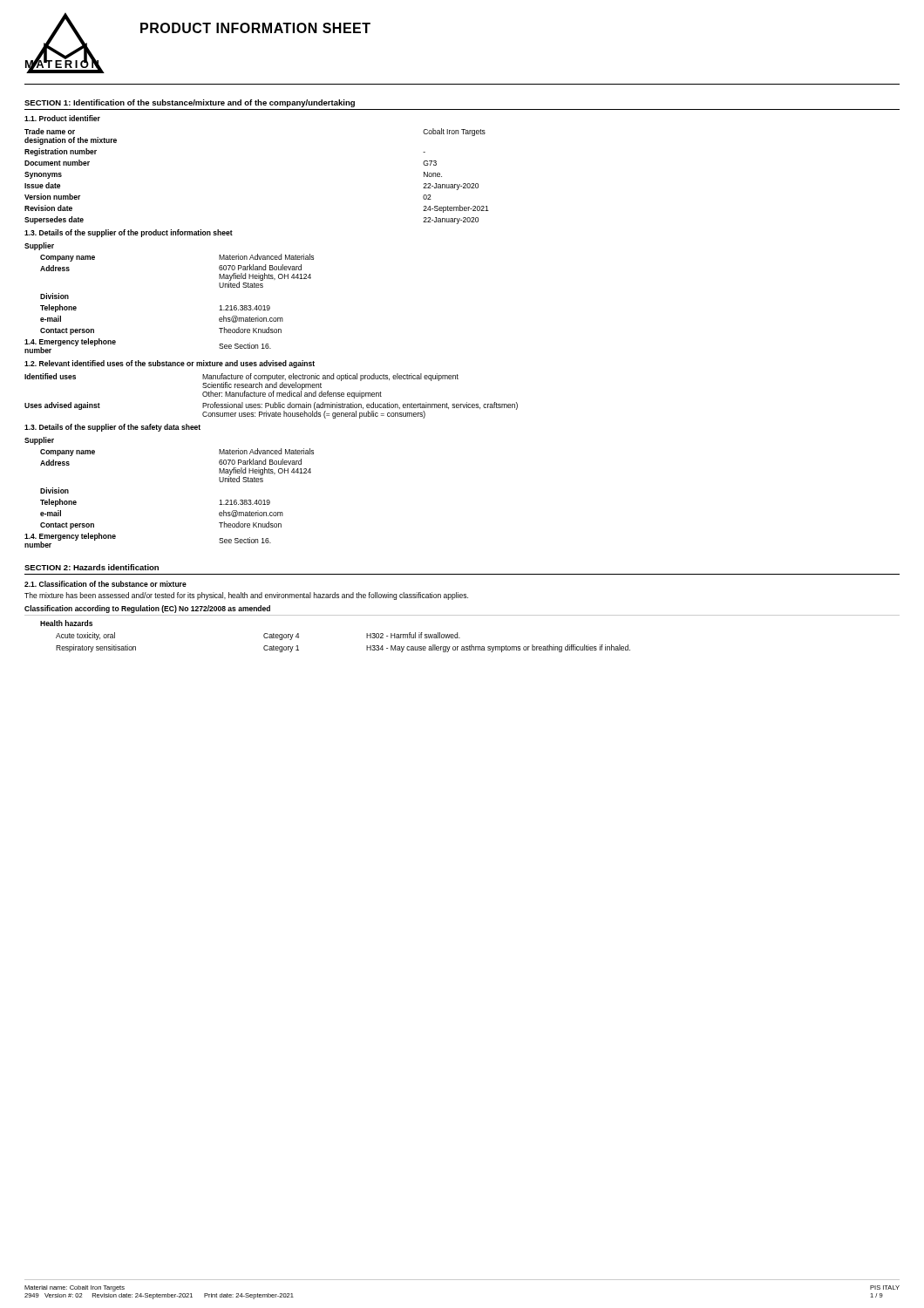Locate the text containing "1. Classification of the substance or mixture"
Image resolution: width=924 pixels, height=1308 pixels.
click(105, 584)
